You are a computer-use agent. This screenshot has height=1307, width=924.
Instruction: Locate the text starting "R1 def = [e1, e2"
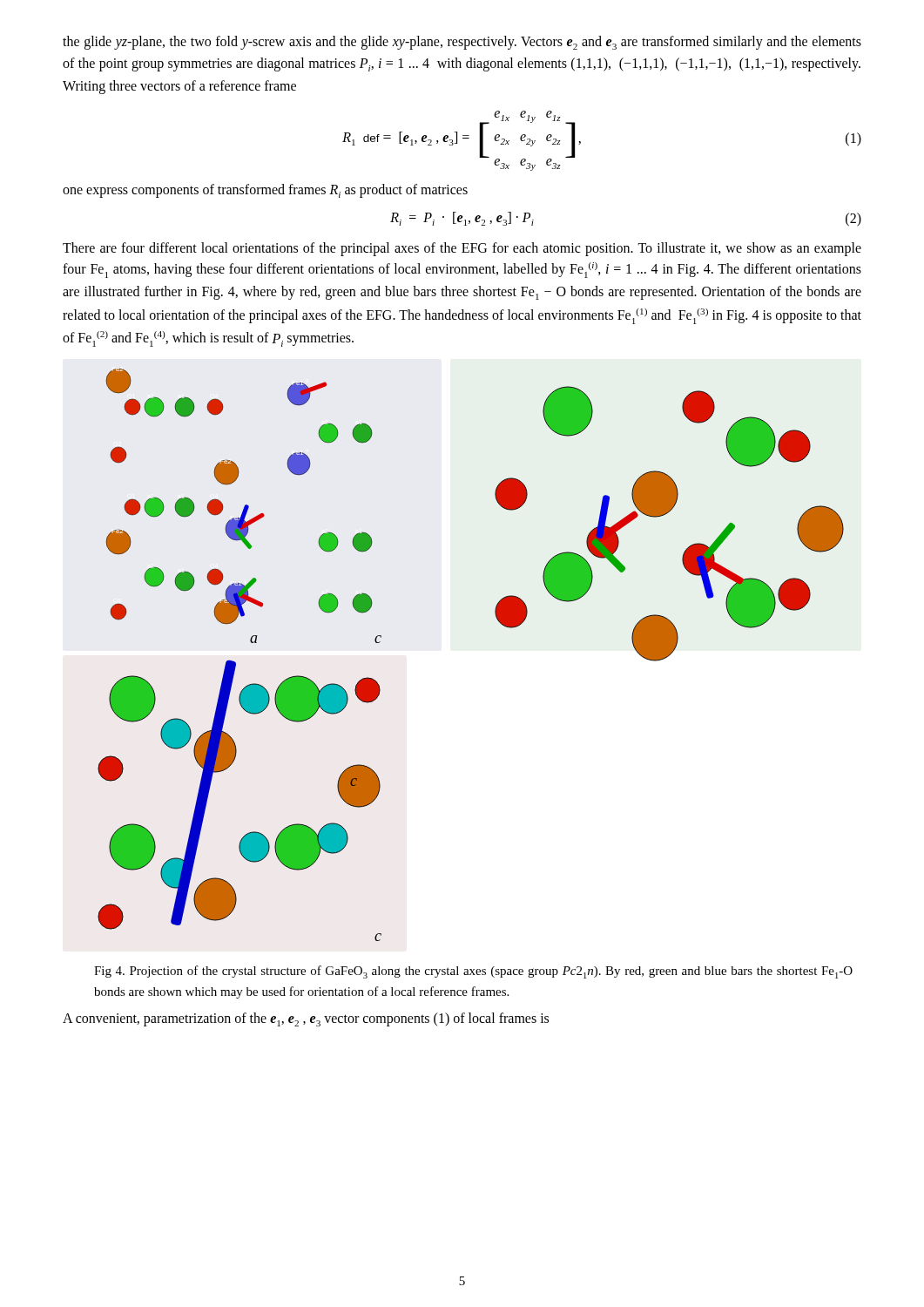[602, 138]
